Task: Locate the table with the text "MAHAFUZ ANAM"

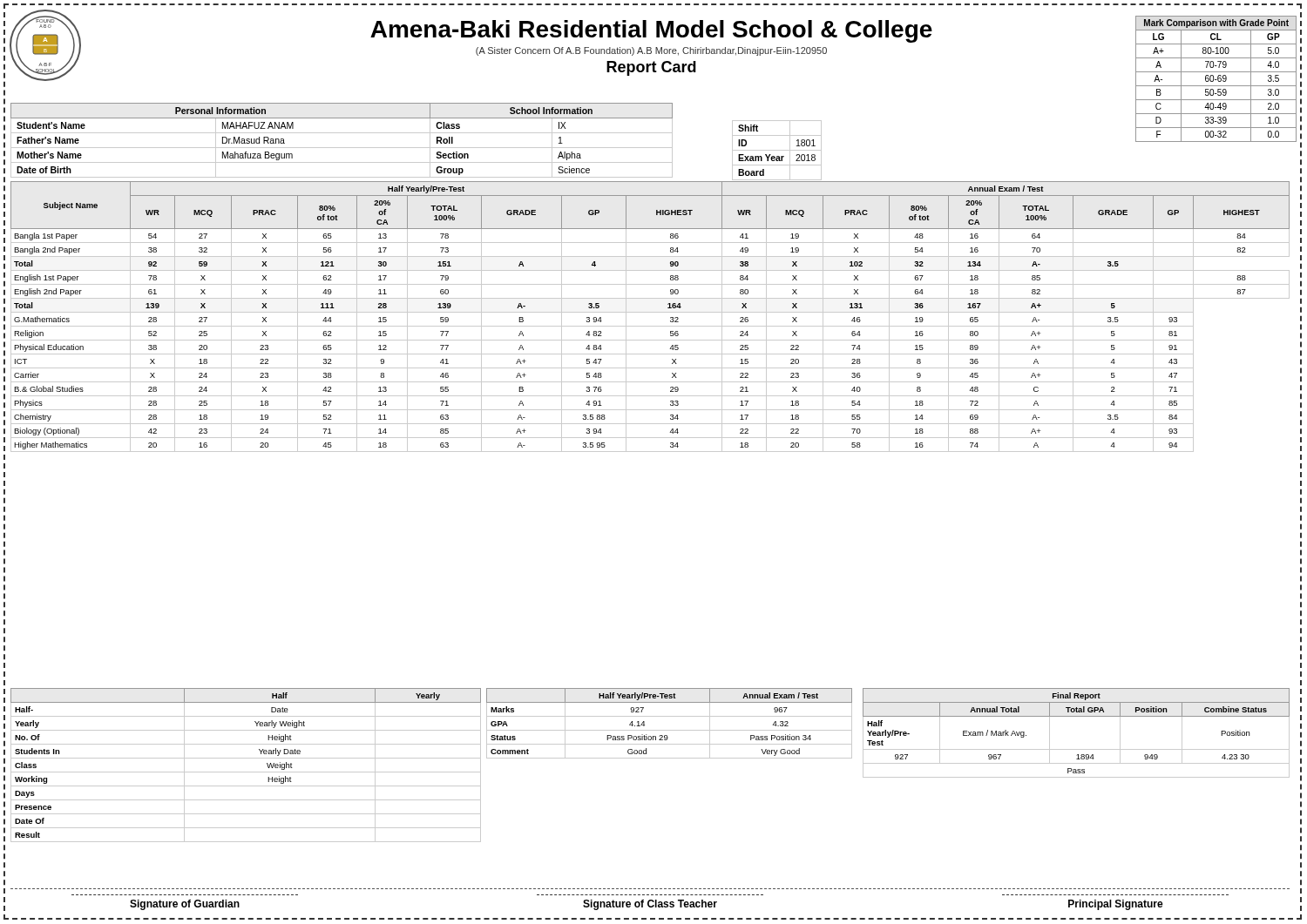Action: (x=342, y=140)
